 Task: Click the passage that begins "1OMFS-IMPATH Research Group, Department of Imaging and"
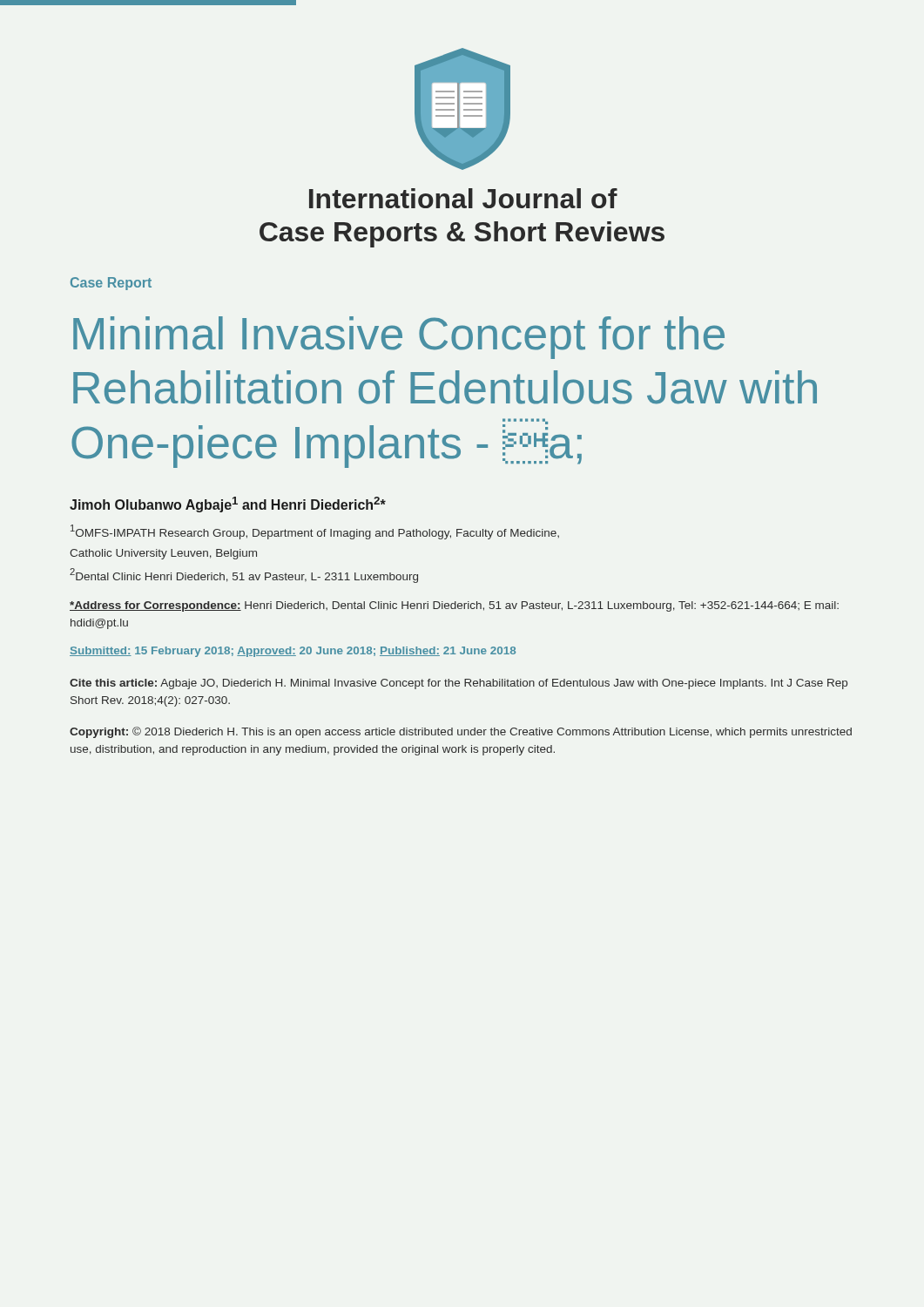click(x=315, y=532)
